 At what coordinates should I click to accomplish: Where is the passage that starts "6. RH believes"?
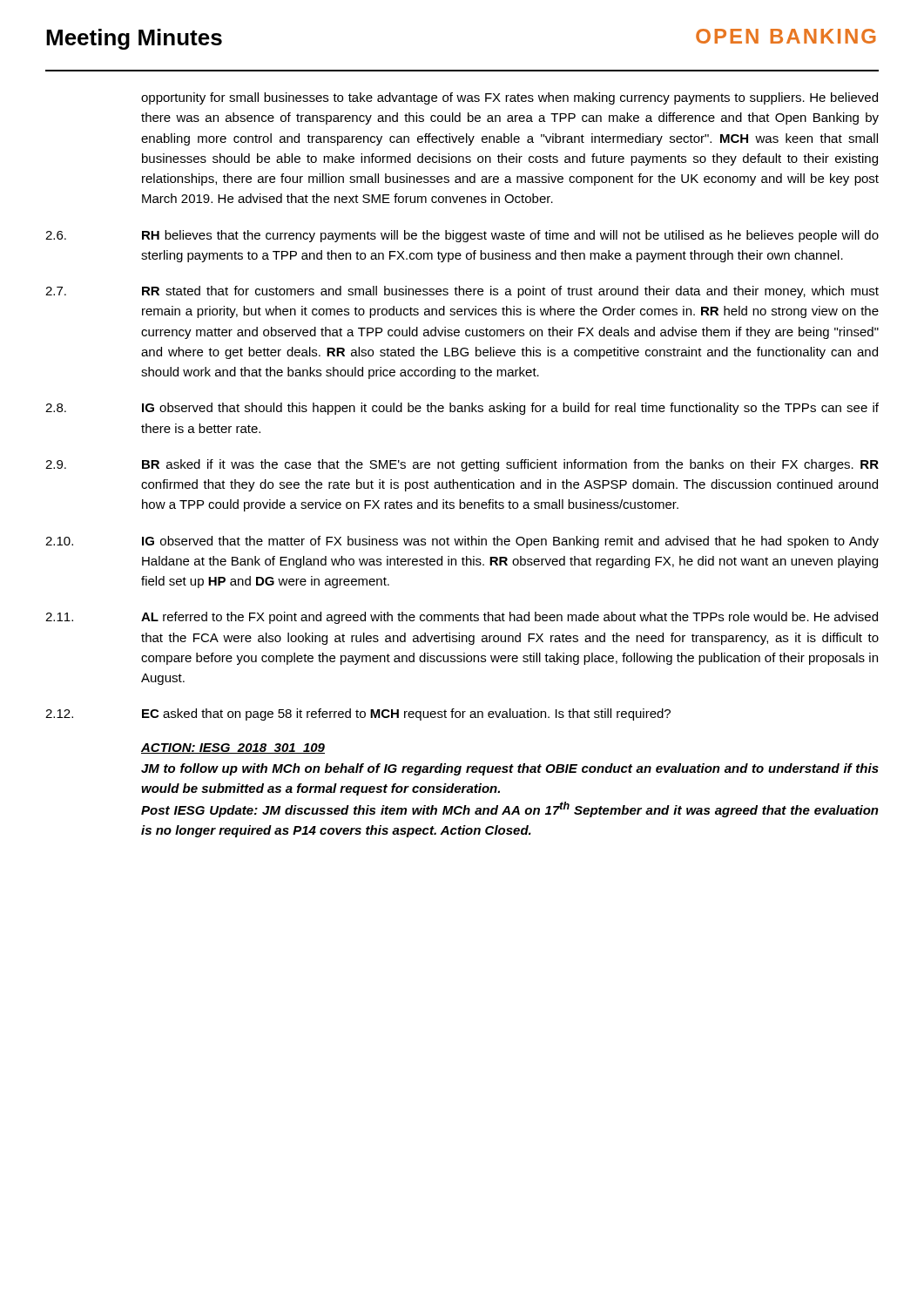click(462, 245)
